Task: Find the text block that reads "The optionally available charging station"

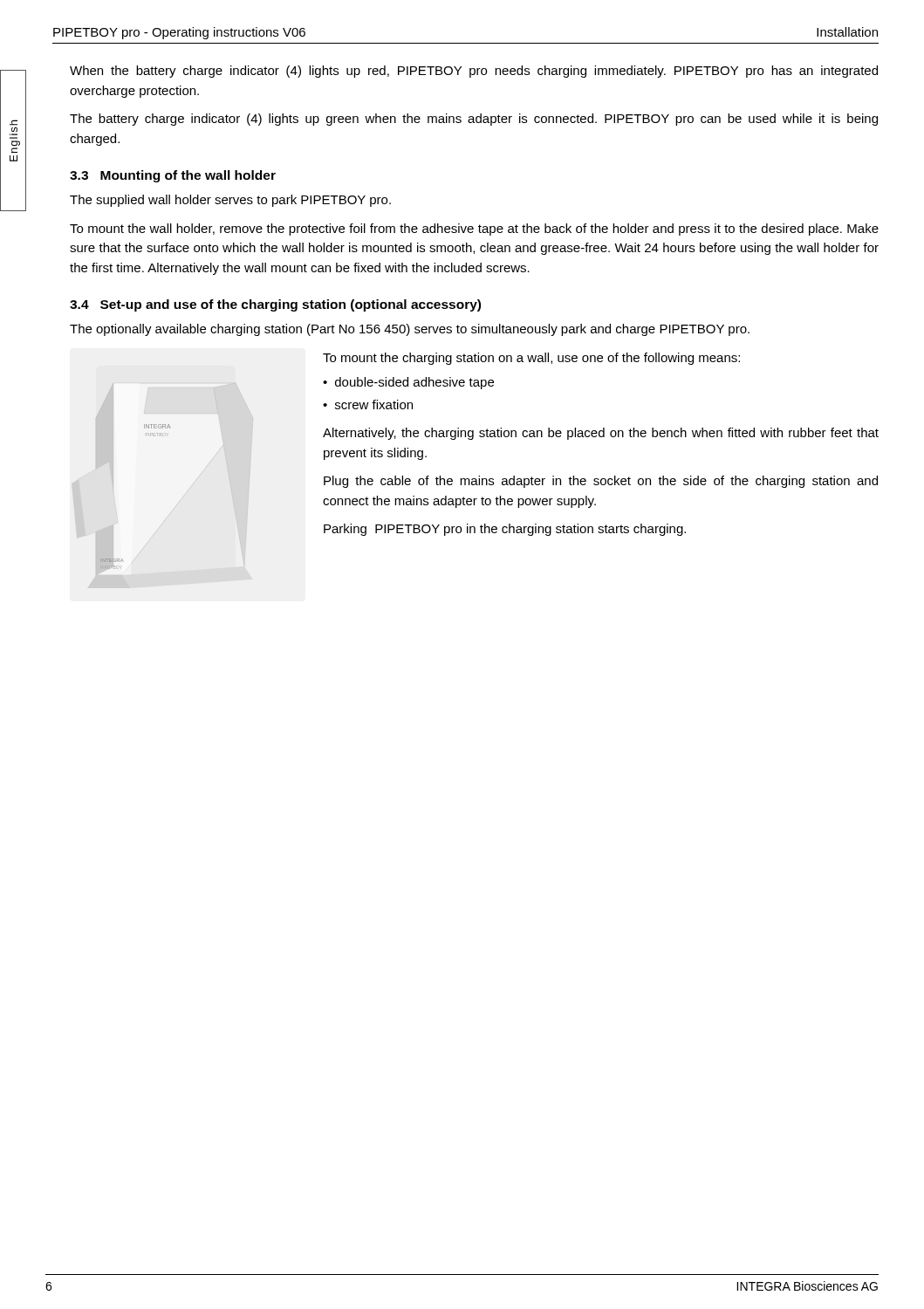Action: [410, 329]
